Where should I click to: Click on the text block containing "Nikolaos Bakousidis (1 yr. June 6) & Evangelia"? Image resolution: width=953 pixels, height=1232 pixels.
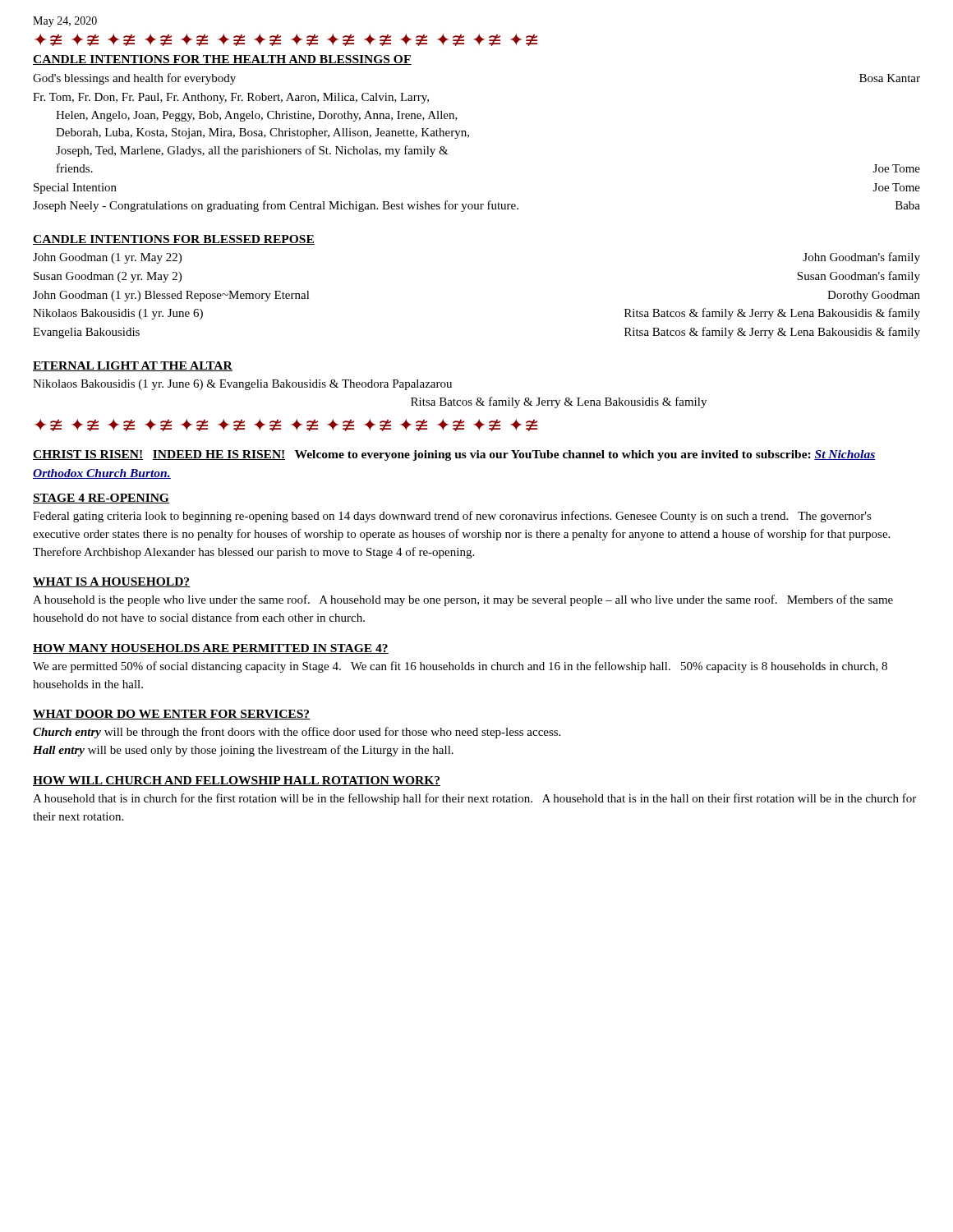tap(476, 393)
